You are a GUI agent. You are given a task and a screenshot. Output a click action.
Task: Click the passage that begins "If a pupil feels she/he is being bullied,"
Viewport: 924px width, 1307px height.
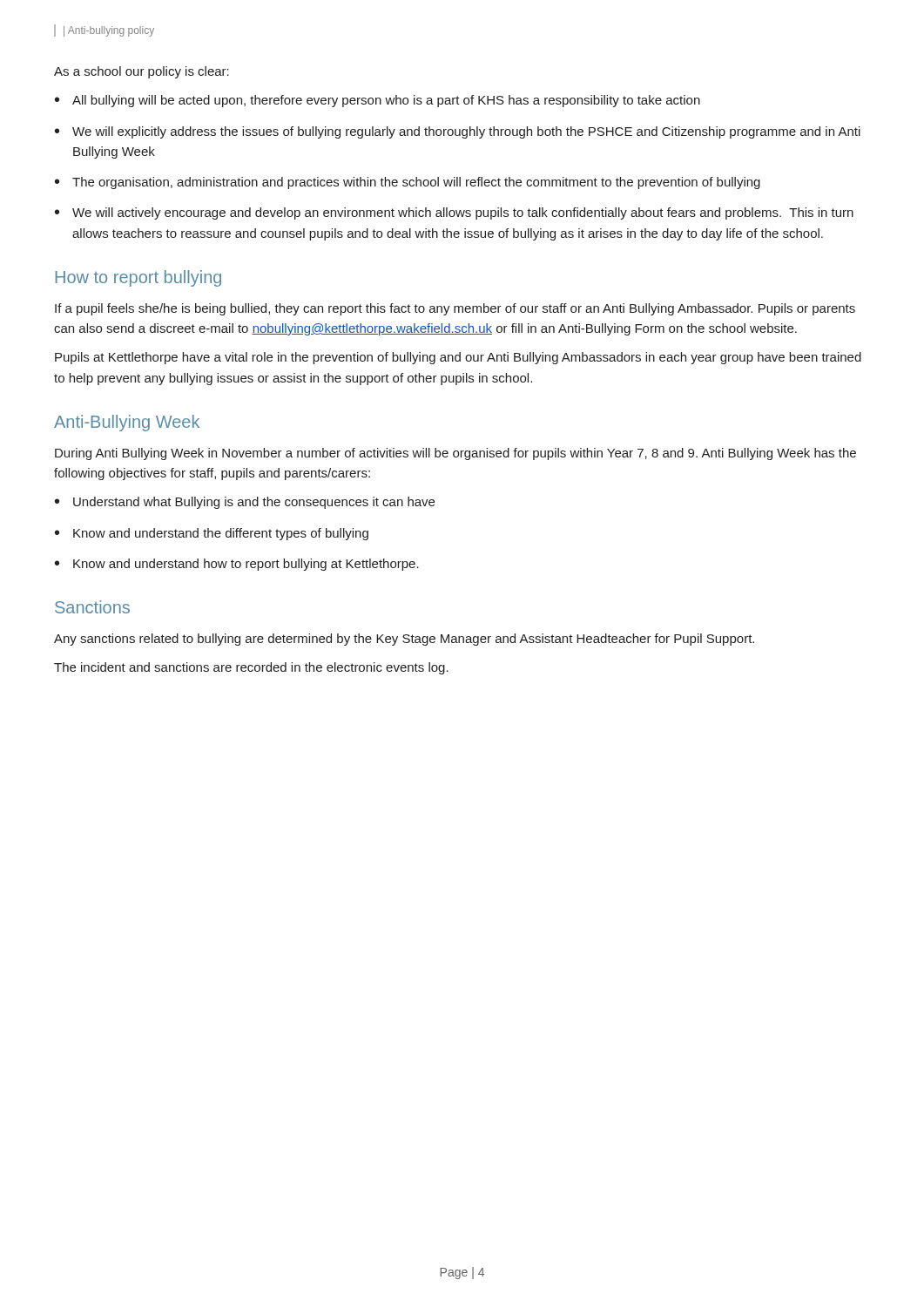[455, 318]
